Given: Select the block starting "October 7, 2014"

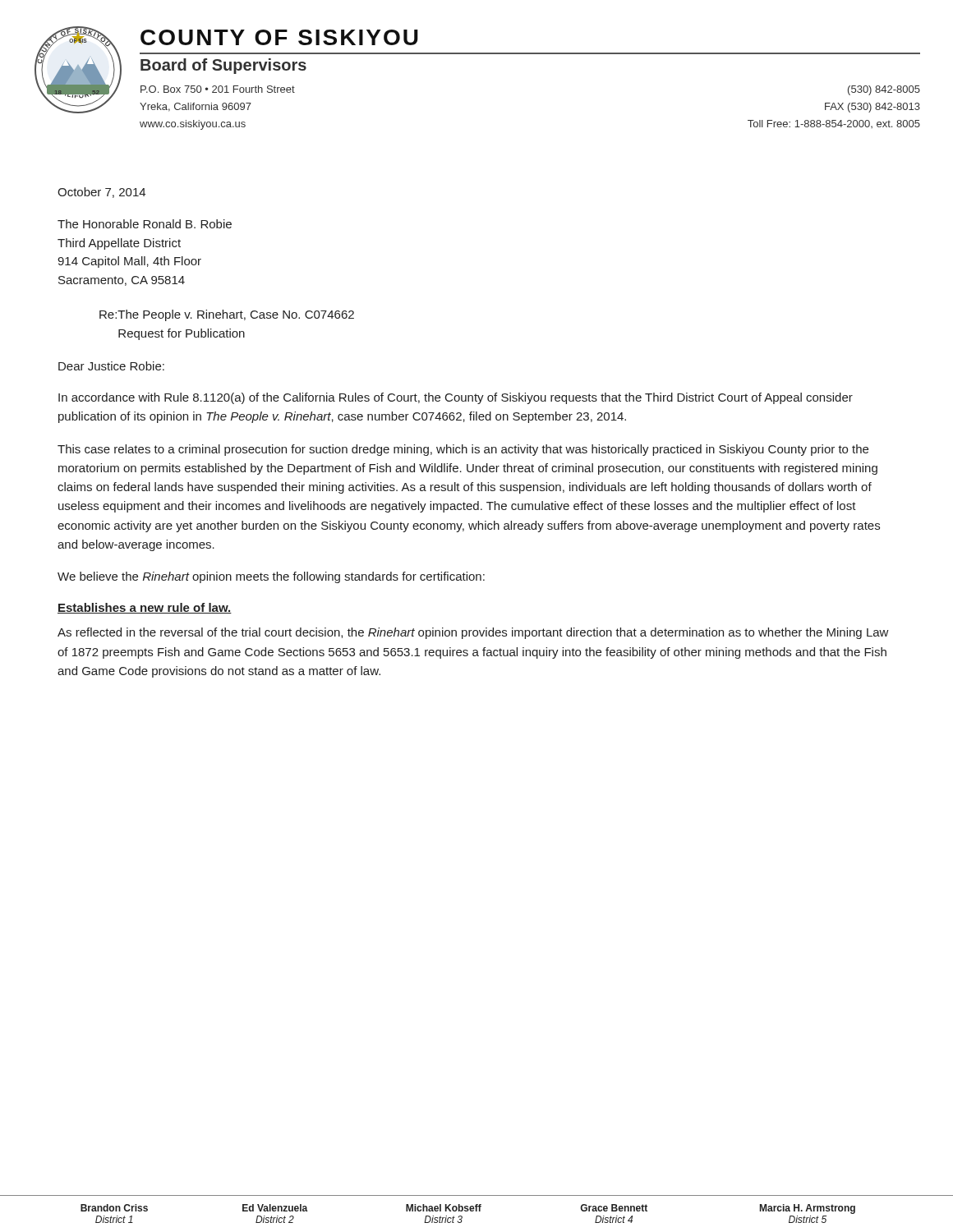Looking at the screenshot, I should 102,192.
